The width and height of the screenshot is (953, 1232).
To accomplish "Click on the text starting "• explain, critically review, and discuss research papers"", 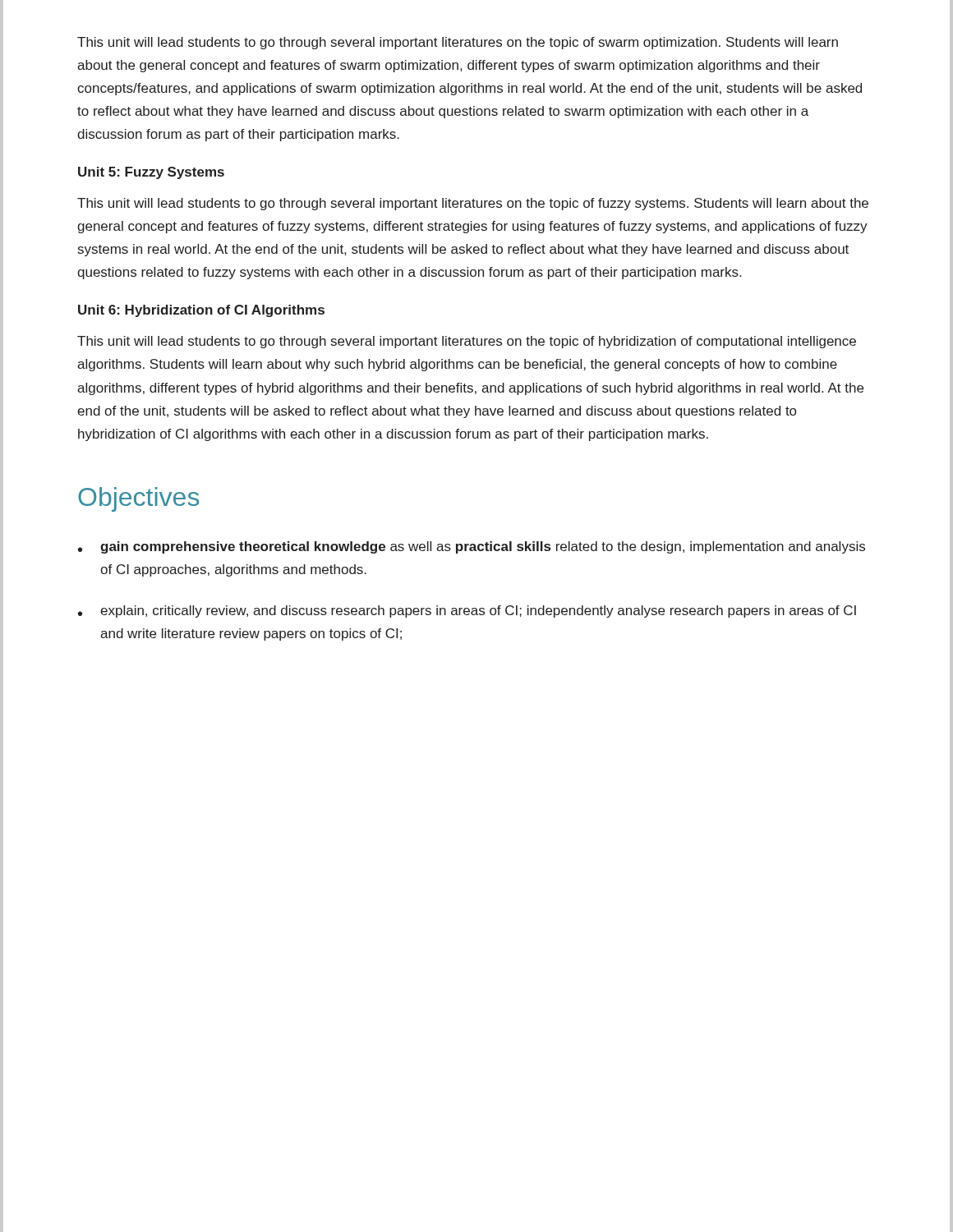I will coord(476,622).
